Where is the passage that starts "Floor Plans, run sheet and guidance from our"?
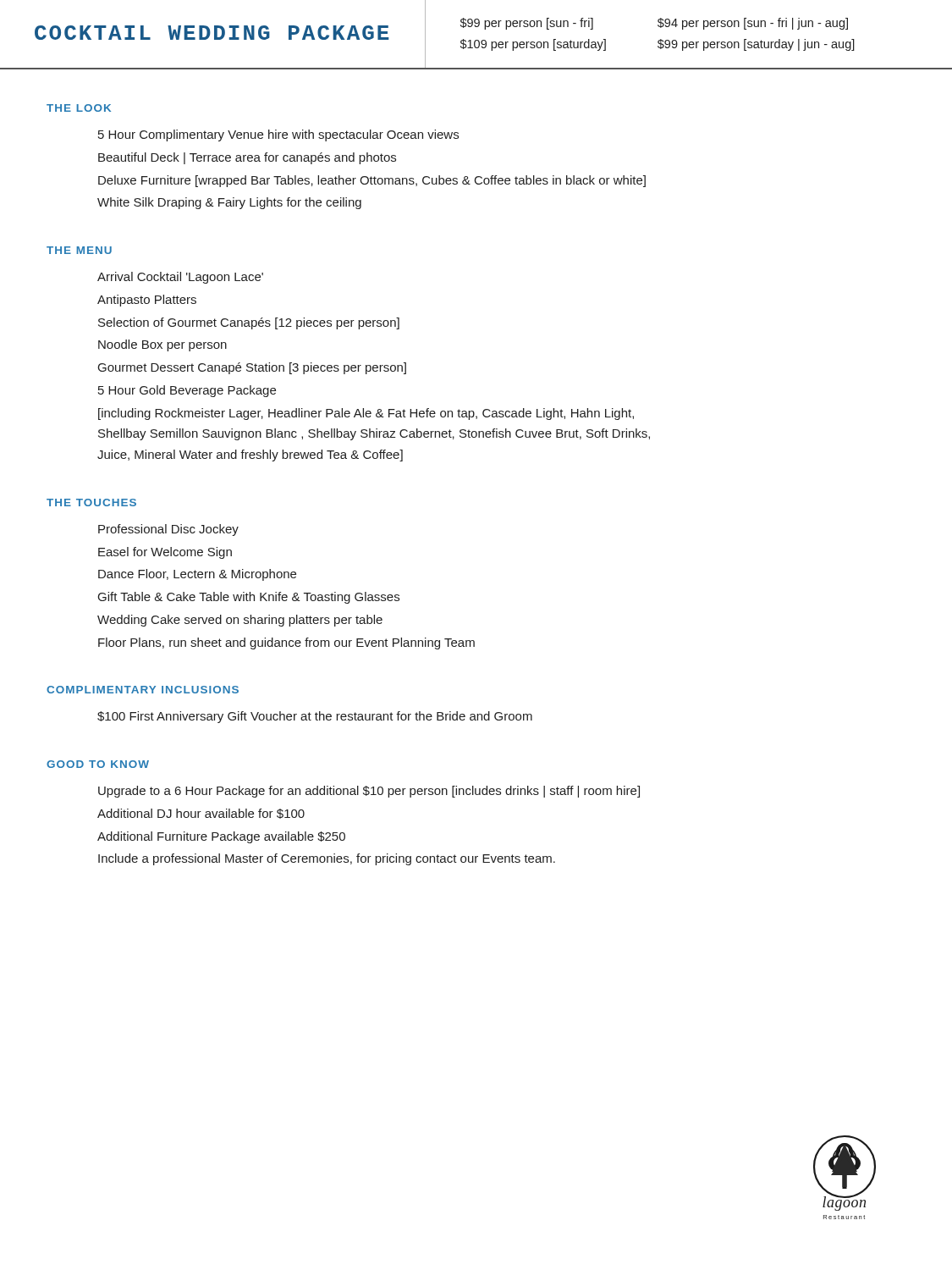 [286, 642]
